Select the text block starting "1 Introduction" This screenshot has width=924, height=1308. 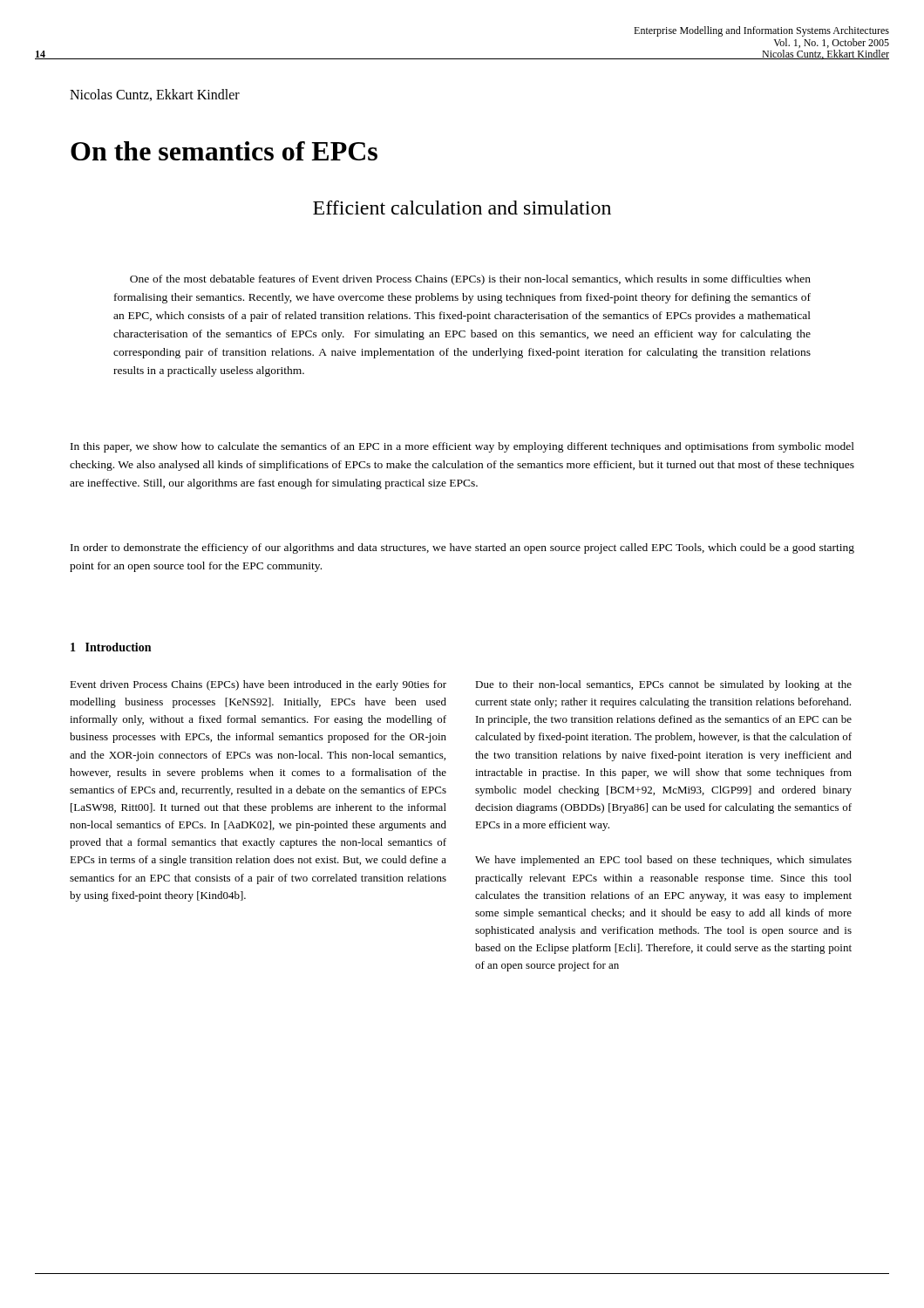pos(111,647)
